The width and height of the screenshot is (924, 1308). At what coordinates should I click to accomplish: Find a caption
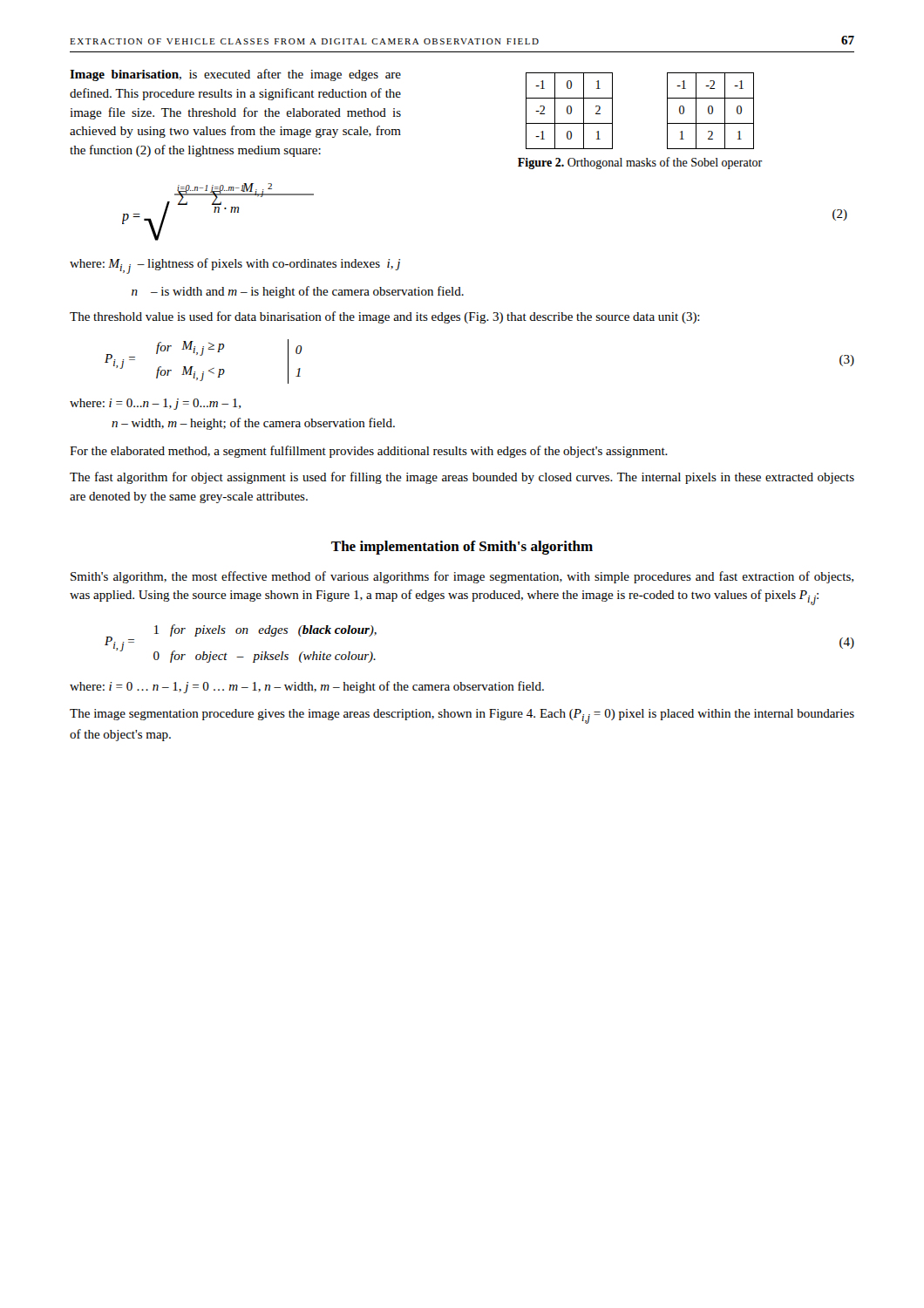(x=640, y=163)
